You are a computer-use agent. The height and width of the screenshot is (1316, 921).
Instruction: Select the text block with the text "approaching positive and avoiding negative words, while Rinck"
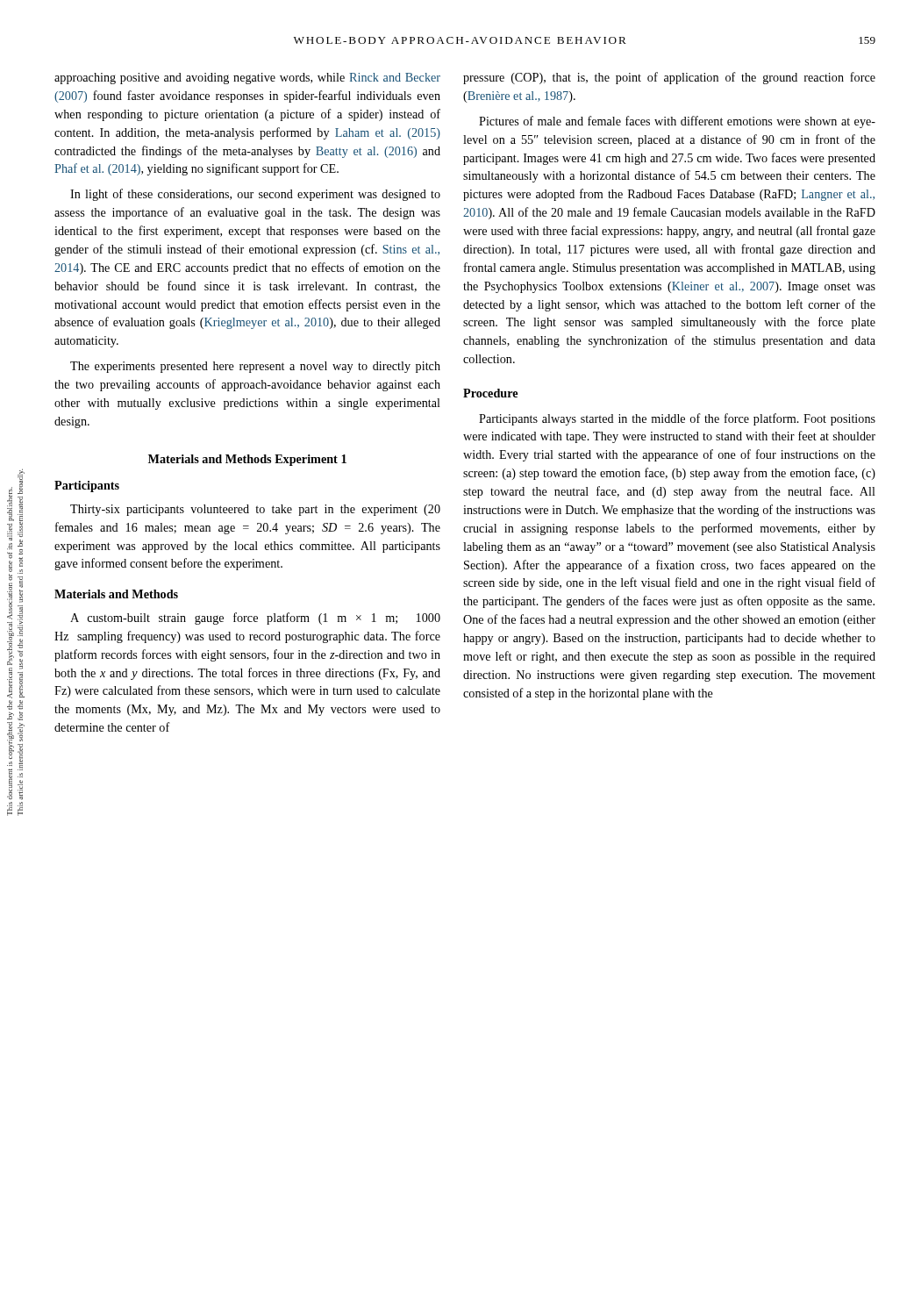(x=247, y=123)
